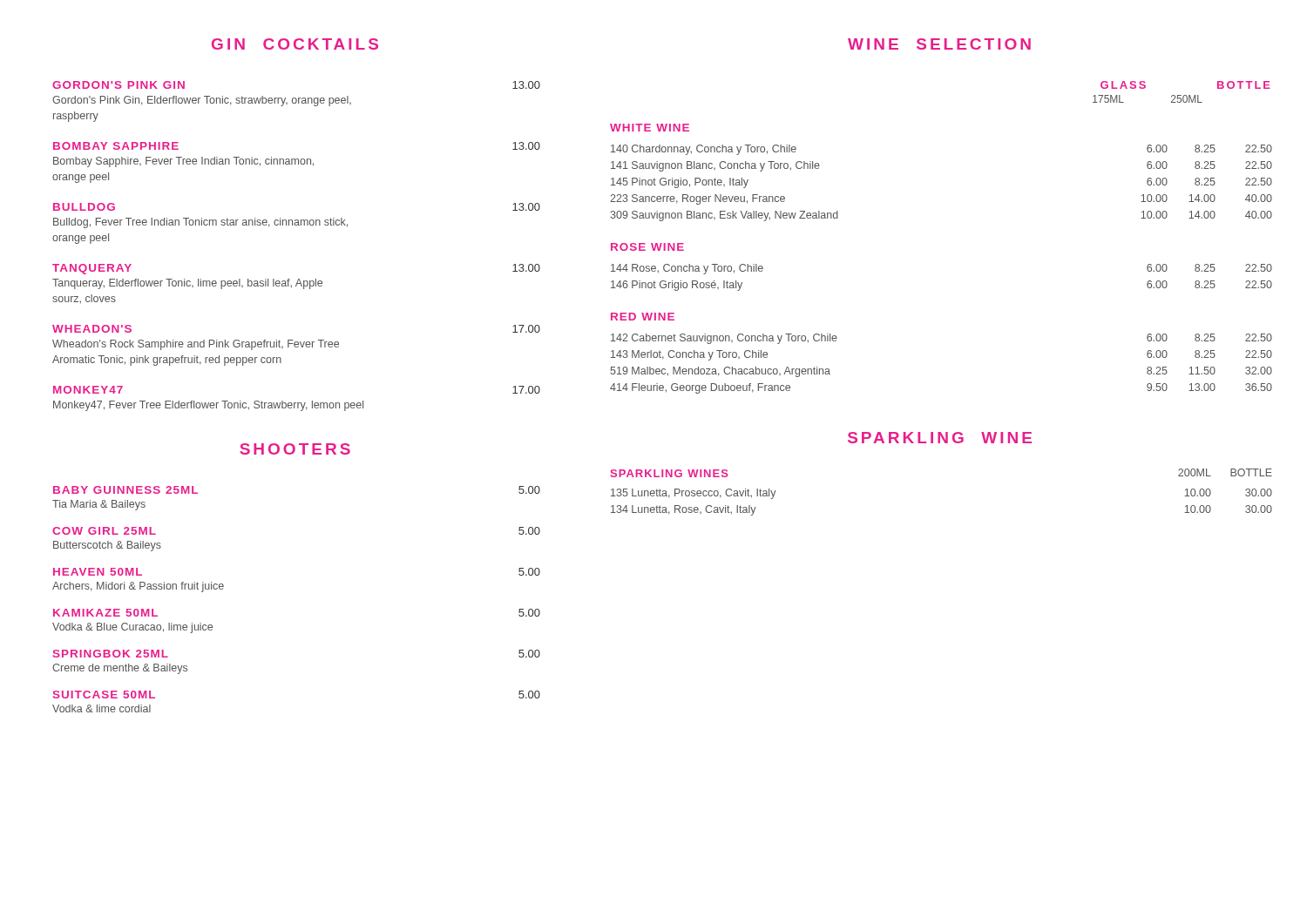Find the table that mentions "SPARKLING WINES 200ML BOTTLE 135"
This screenshot has width=1307, height=924.
pos(941,491)
